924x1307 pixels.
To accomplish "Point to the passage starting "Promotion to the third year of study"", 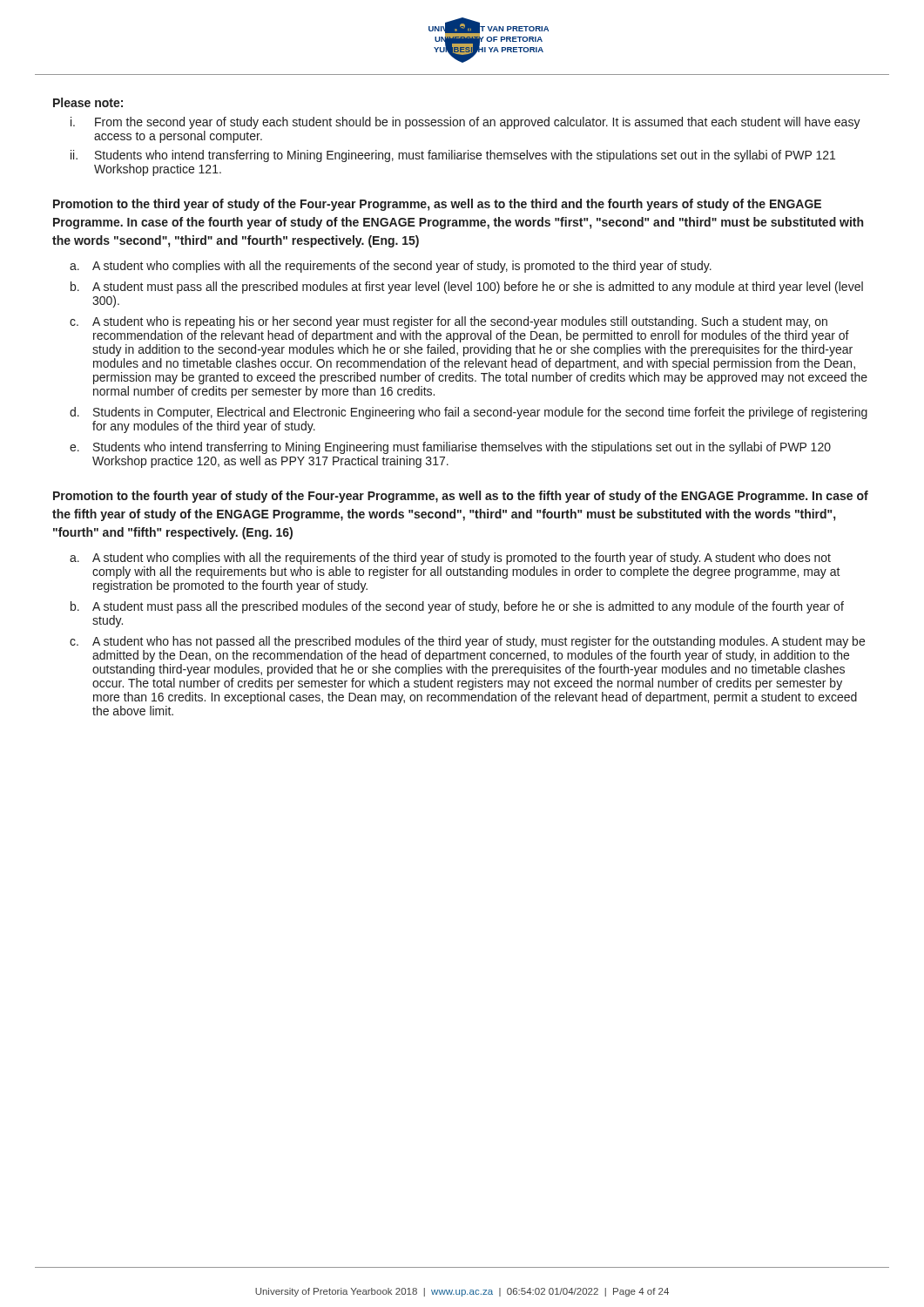I will [458, 222].
